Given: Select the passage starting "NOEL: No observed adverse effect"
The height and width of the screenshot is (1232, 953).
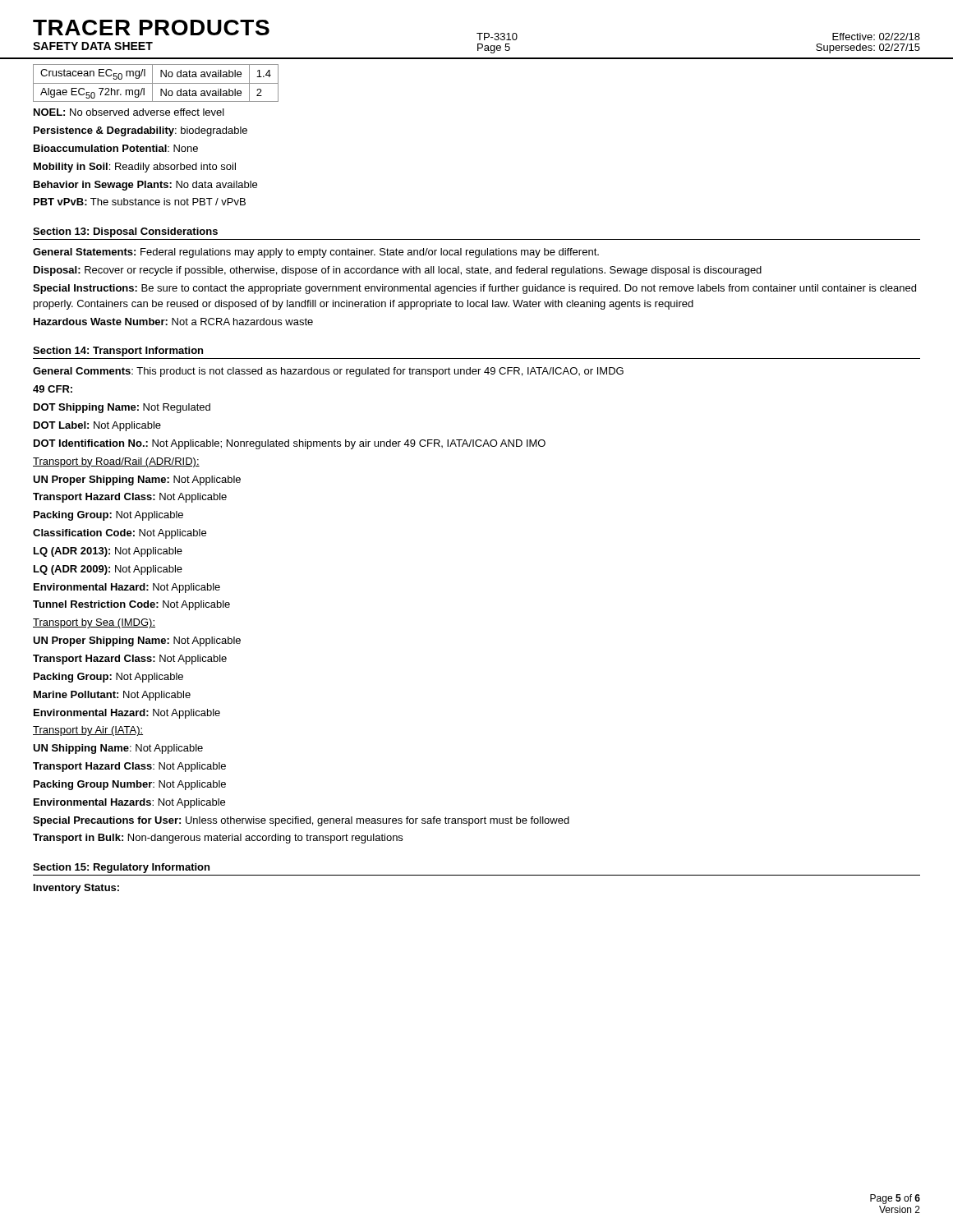Looking at the screenshot, I should [x=129, y=112].
